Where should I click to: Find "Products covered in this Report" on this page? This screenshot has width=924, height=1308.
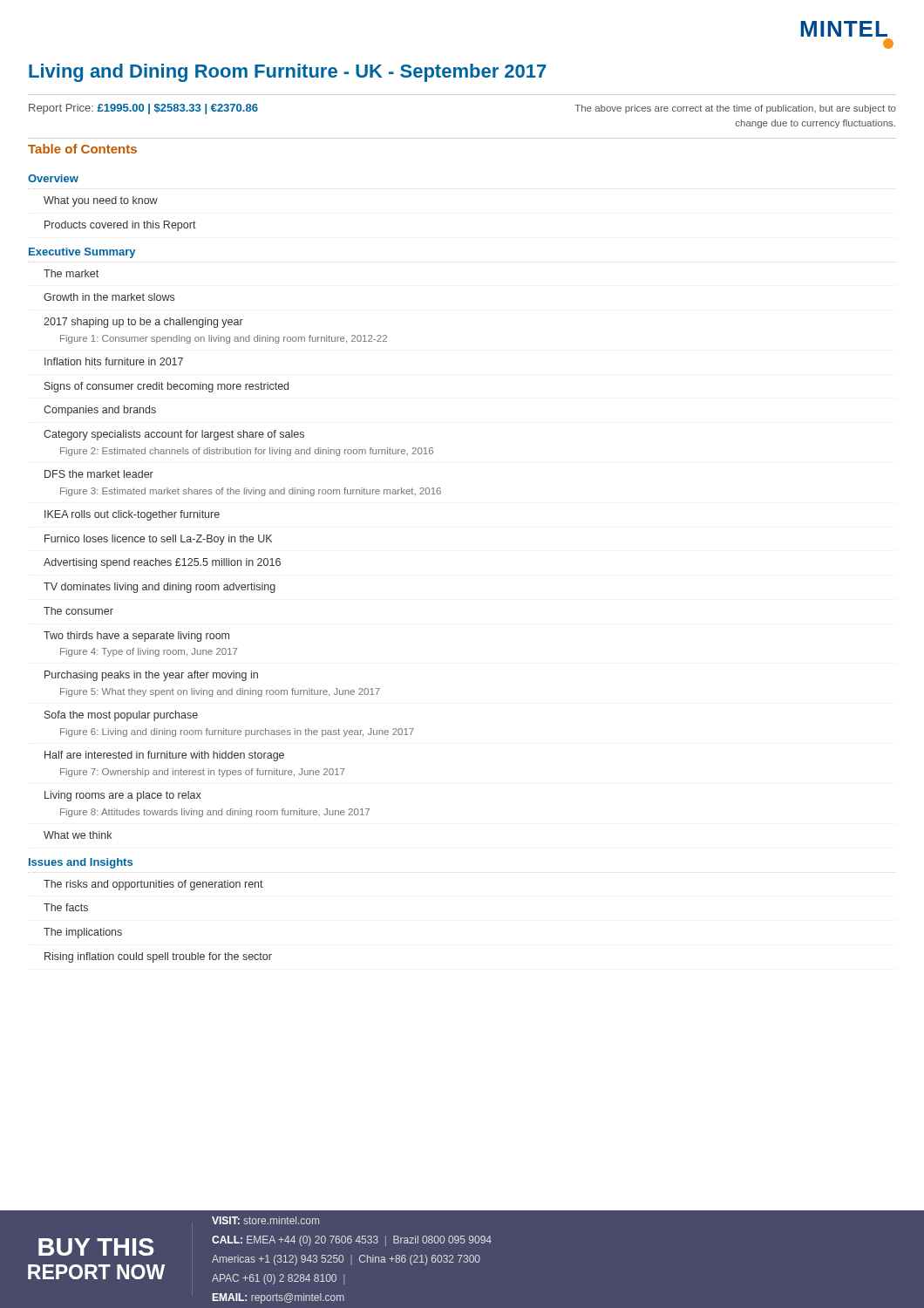[x=120, y=225]
